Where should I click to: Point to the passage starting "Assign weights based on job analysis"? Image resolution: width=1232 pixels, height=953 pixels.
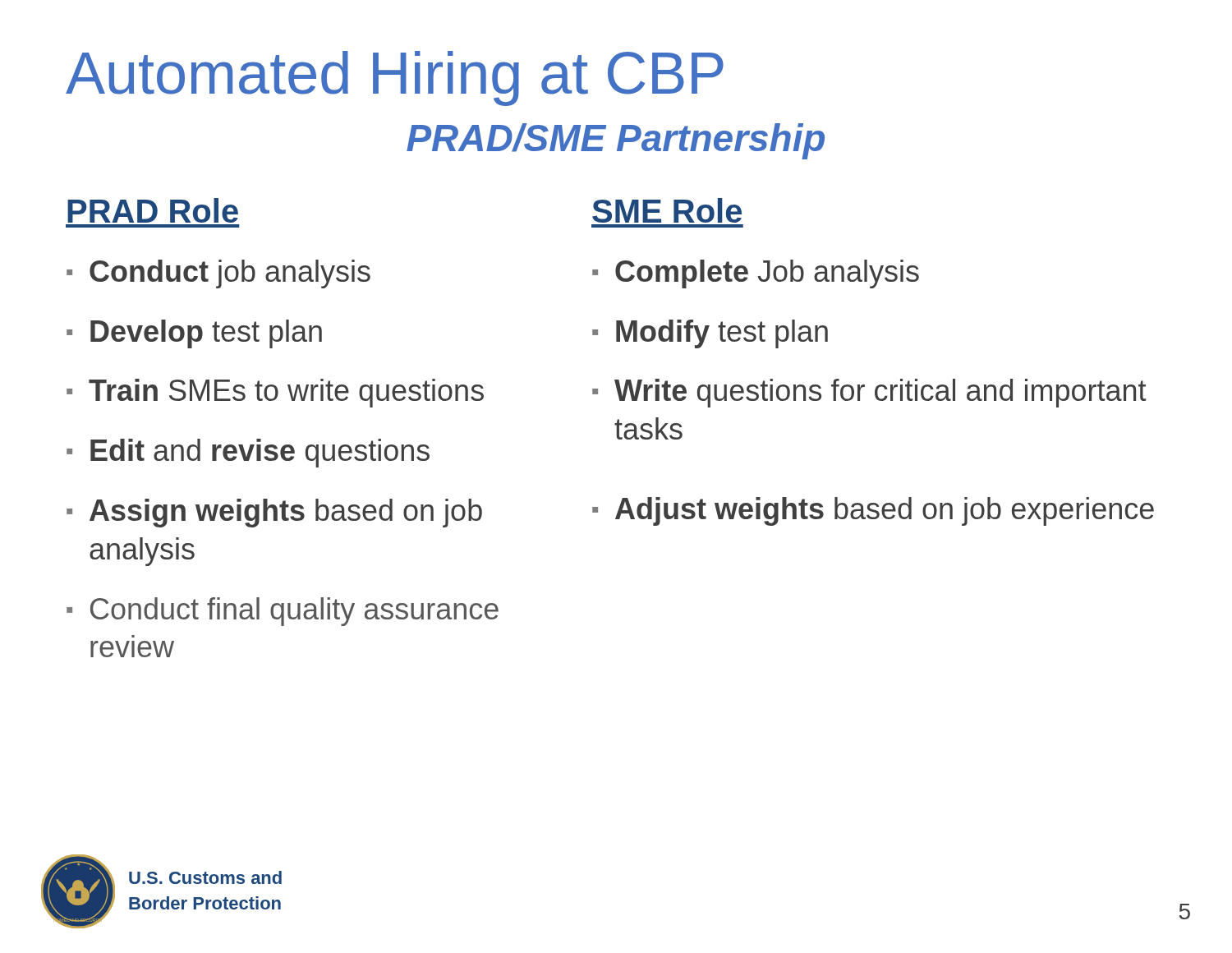(340, 531)
